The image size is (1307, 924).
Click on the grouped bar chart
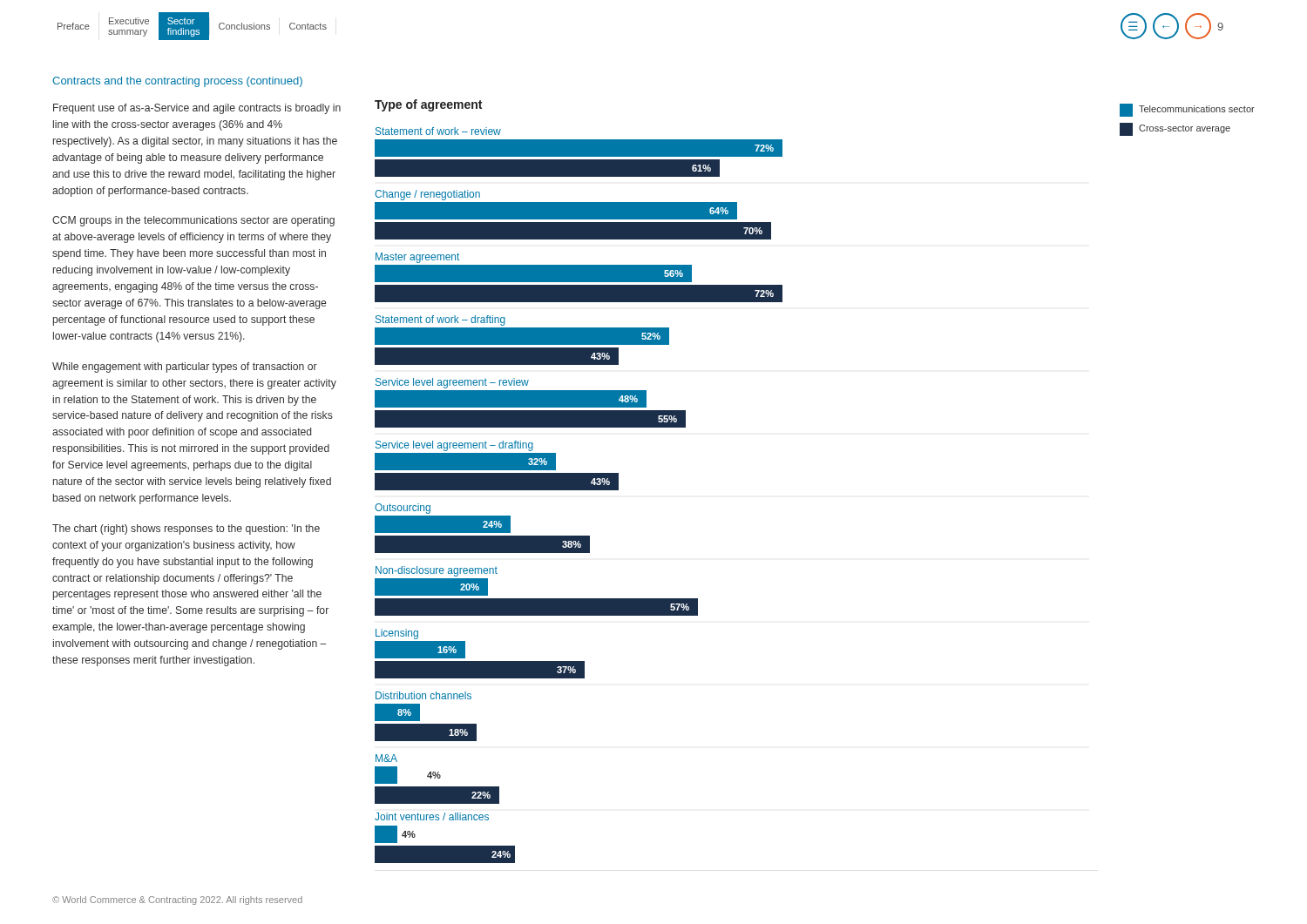(x=736, y=497)
